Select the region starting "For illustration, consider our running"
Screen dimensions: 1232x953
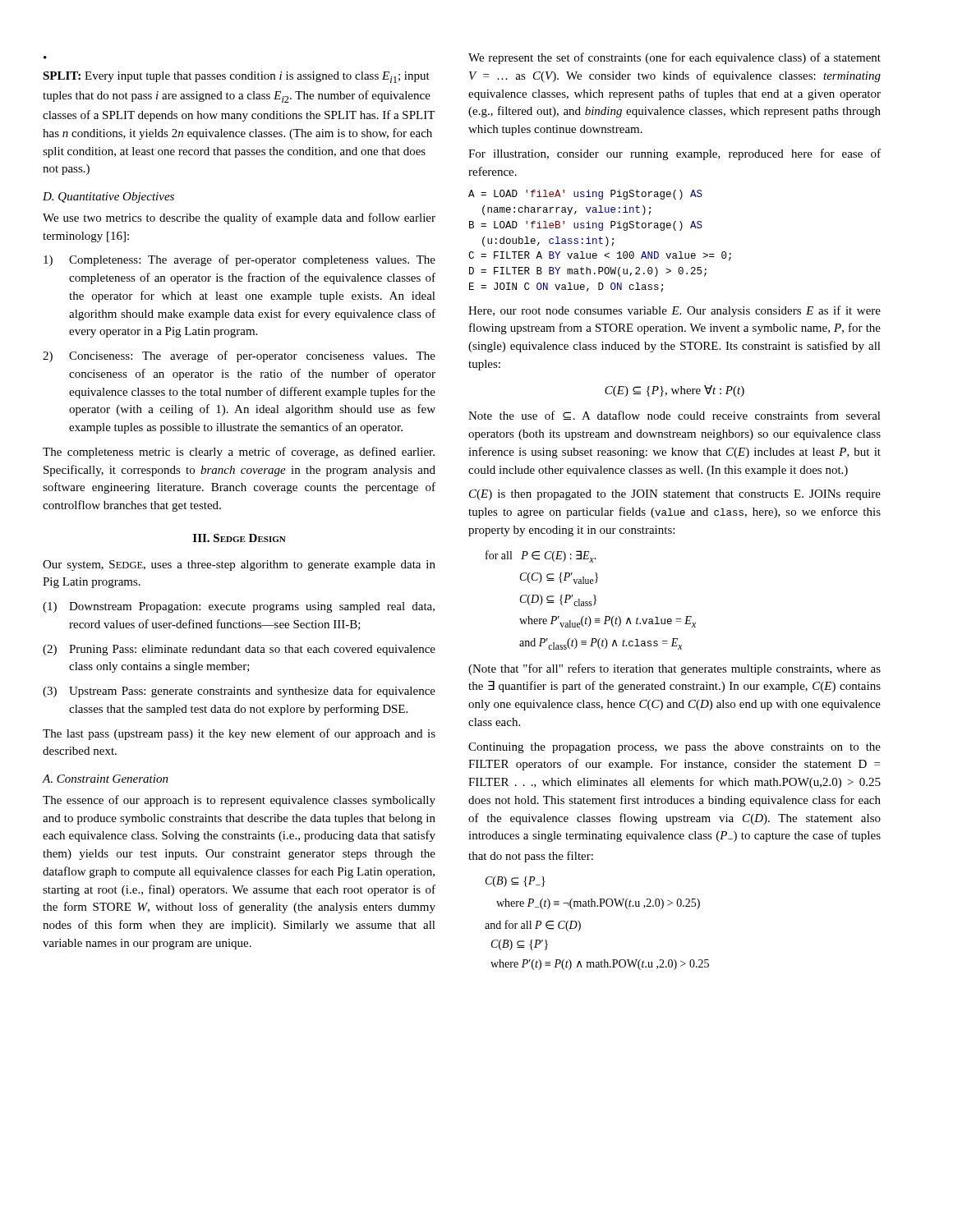(674, 163)
